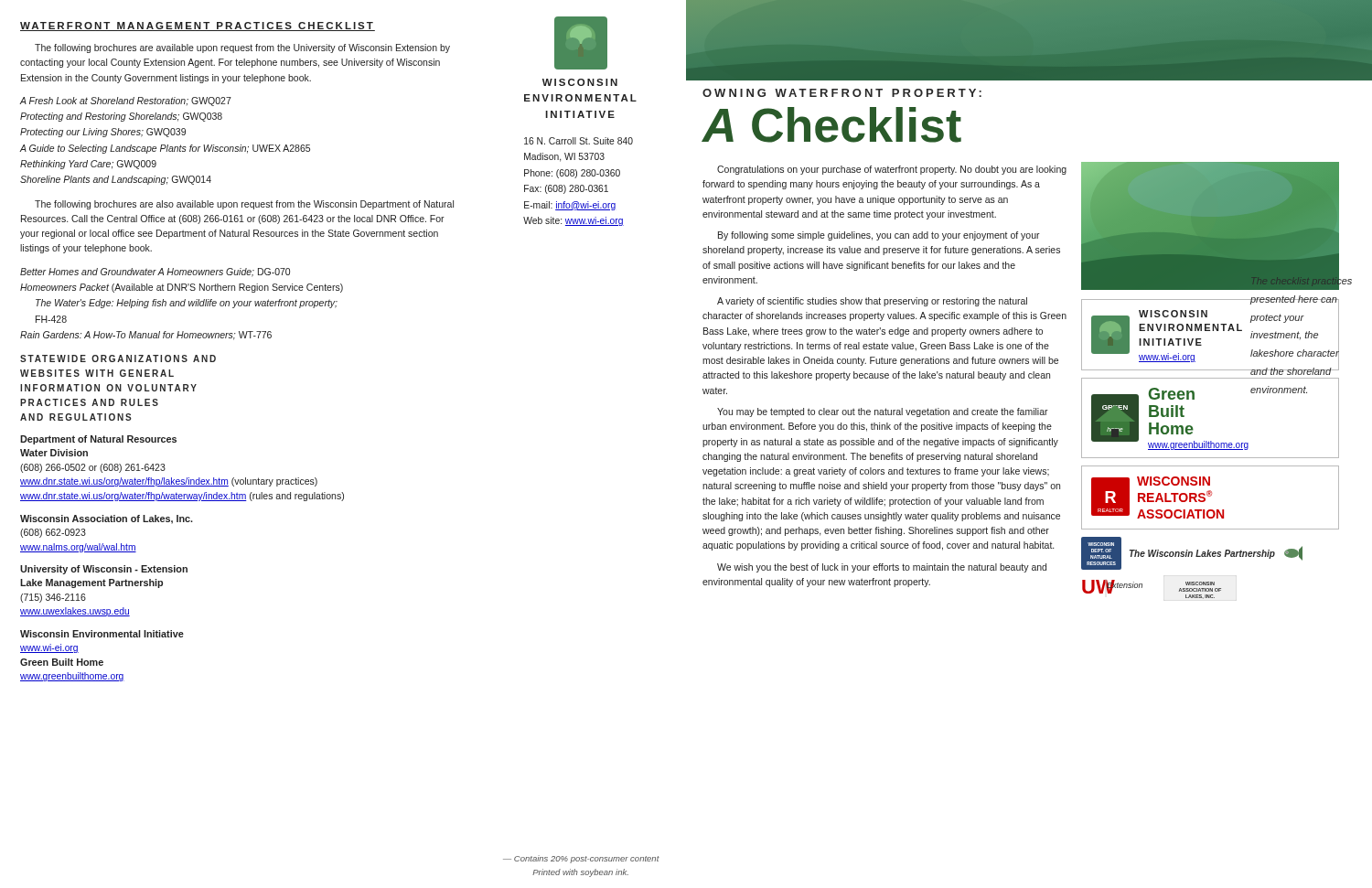
Task: Navigate to the passage starting "Congratulations on your purchase"
Action: tap(885, 191)
